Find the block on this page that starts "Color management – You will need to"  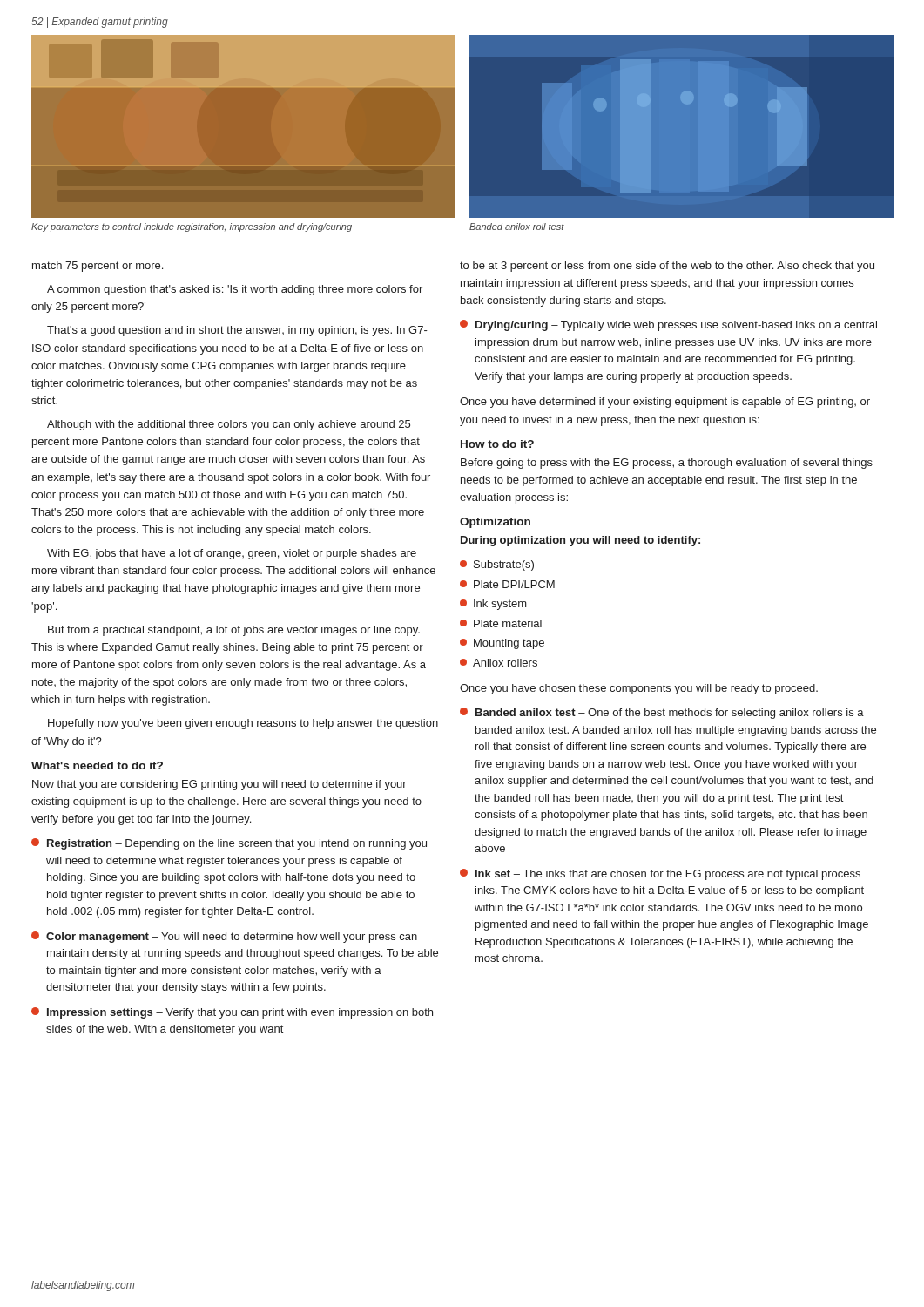(235, 962)
